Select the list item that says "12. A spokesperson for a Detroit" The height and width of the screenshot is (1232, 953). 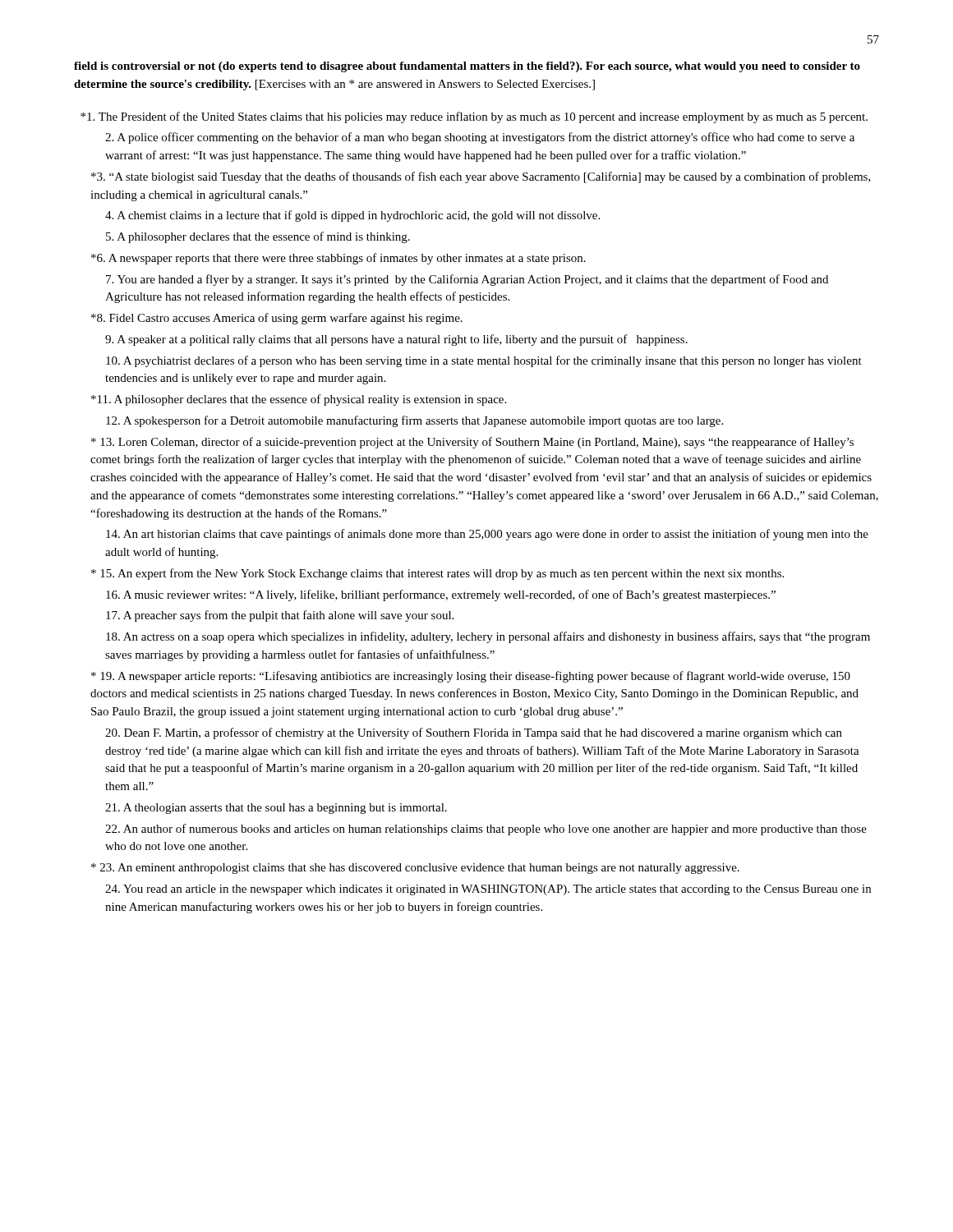415,420
